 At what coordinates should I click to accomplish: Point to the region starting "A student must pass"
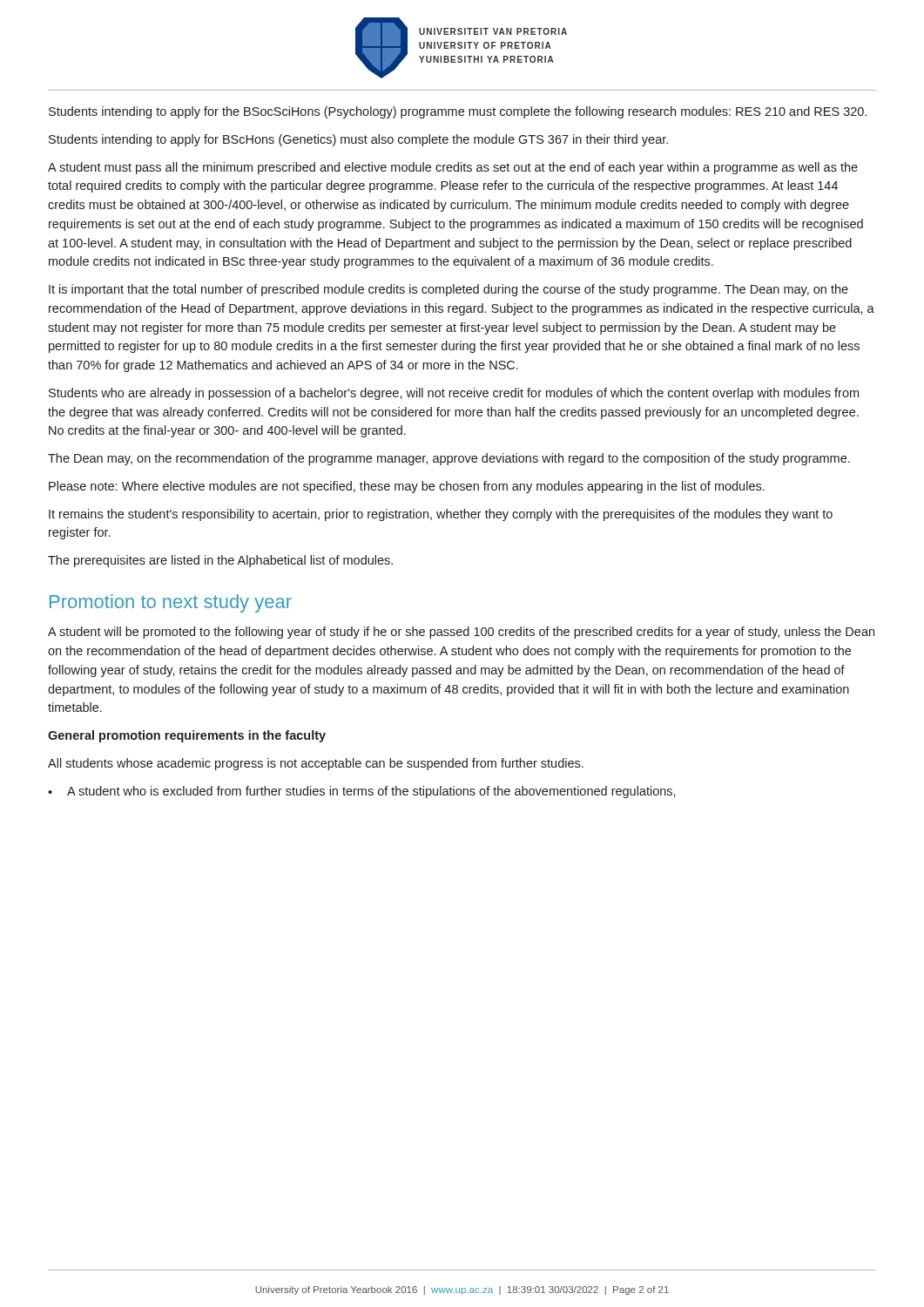coord(462,215)
